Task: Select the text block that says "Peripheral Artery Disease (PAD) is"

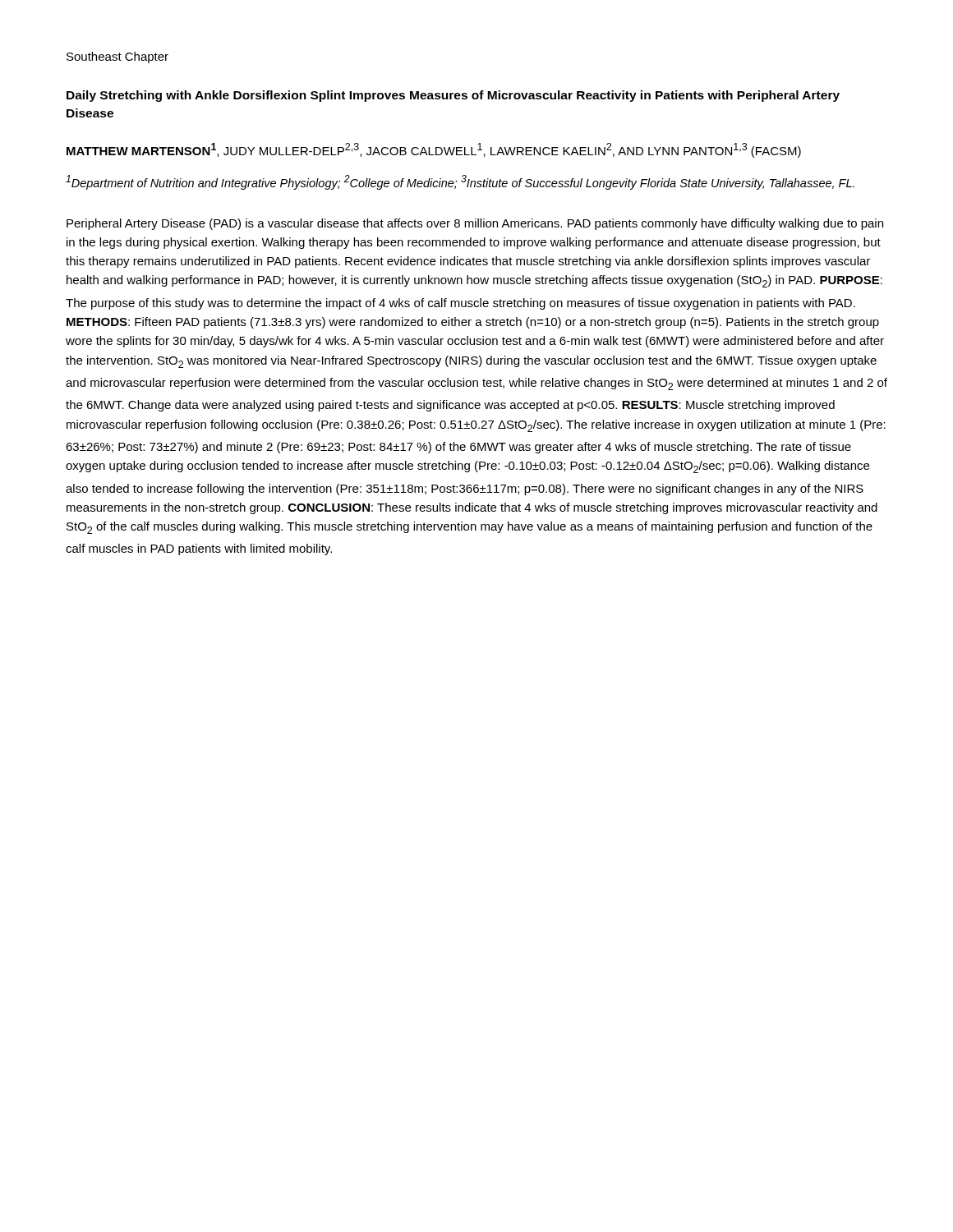Action: tap(476, 386)
